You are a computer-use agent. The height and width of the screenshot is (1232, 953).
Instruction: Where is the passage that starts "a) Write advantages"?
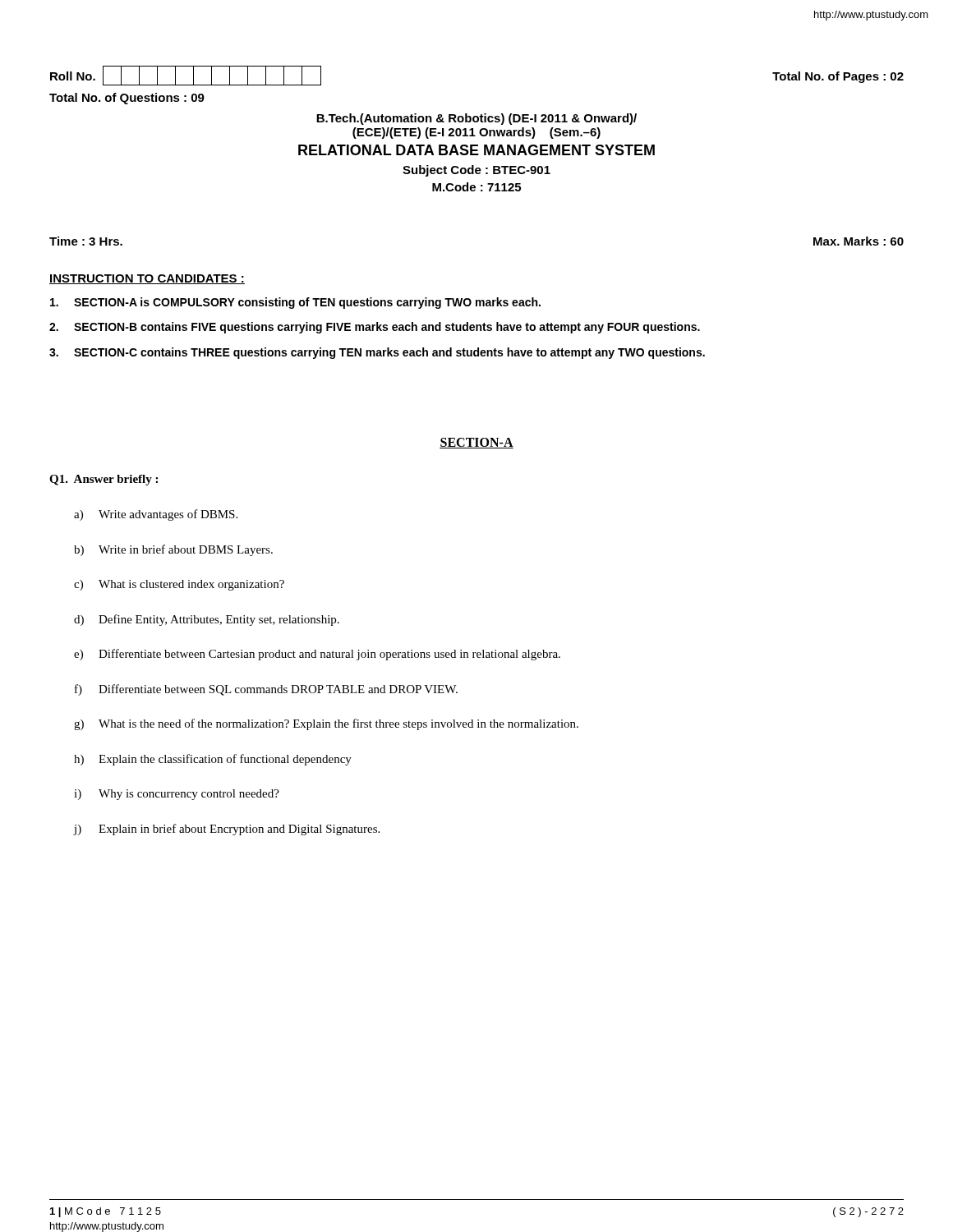[156, 514]
